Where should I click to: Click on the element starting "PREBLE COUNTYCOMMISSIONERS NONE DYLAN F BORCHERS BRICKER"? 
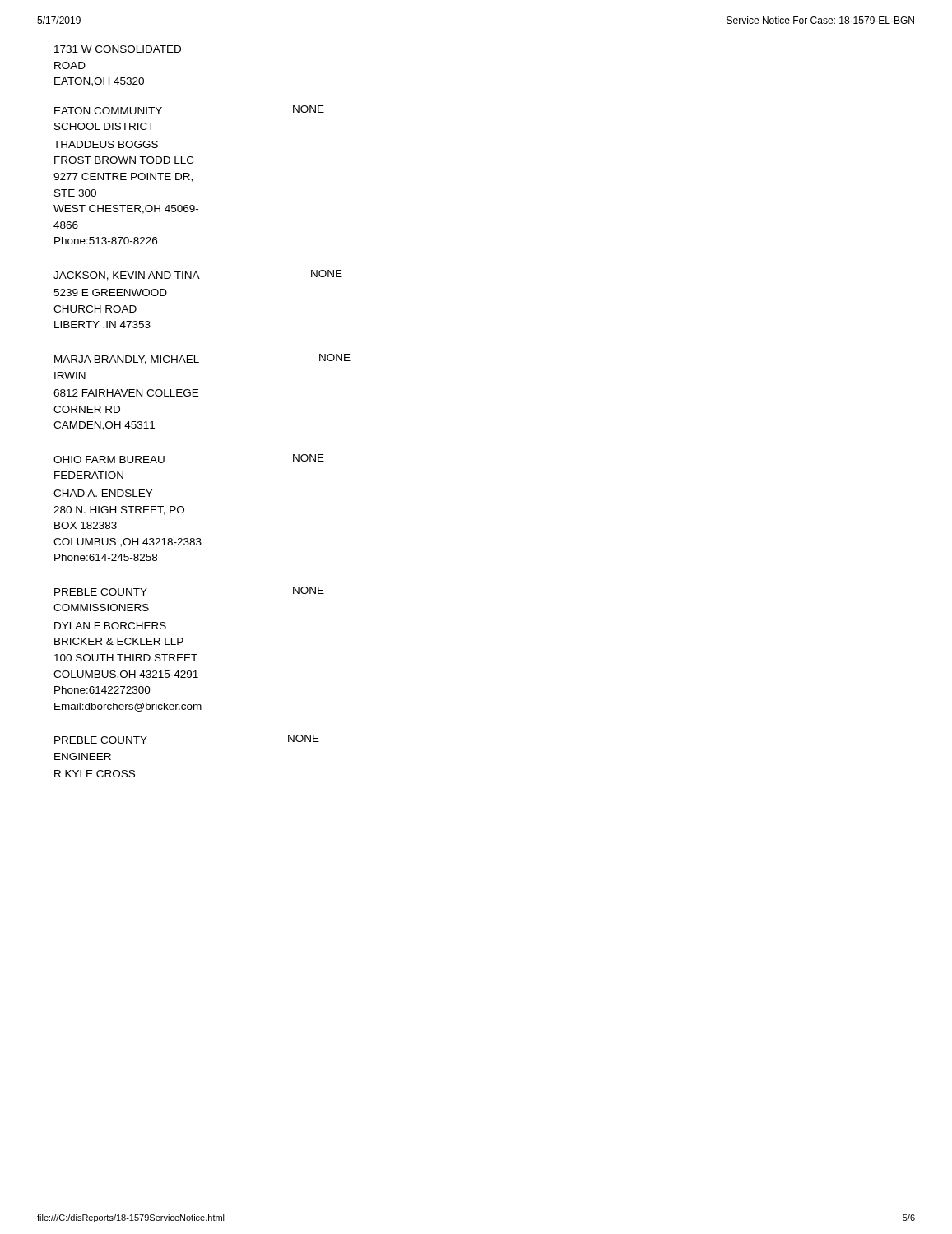pyautogui.click(x=103, y=589)
